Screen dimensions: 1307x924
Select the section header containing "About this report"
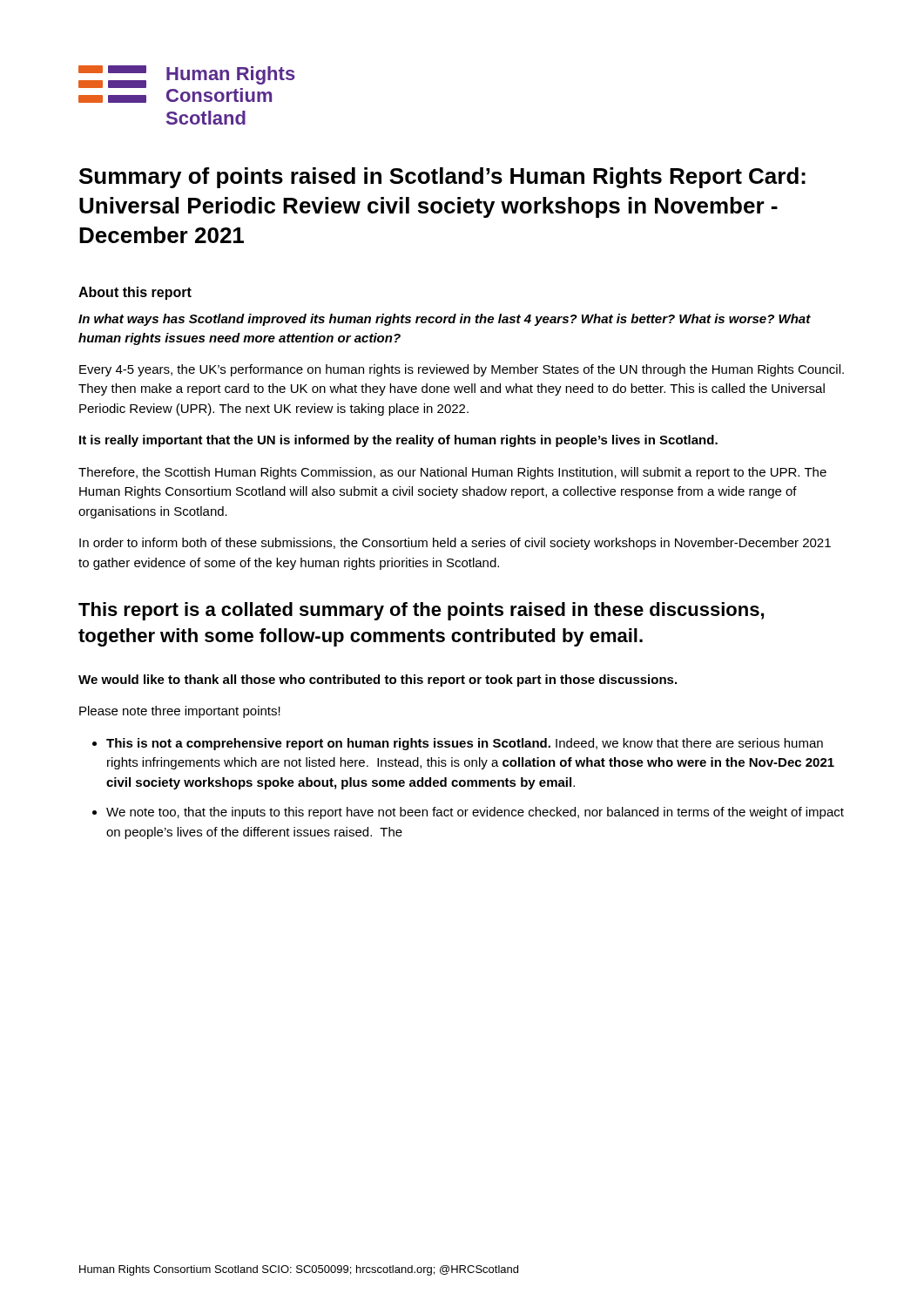(135, 293)
